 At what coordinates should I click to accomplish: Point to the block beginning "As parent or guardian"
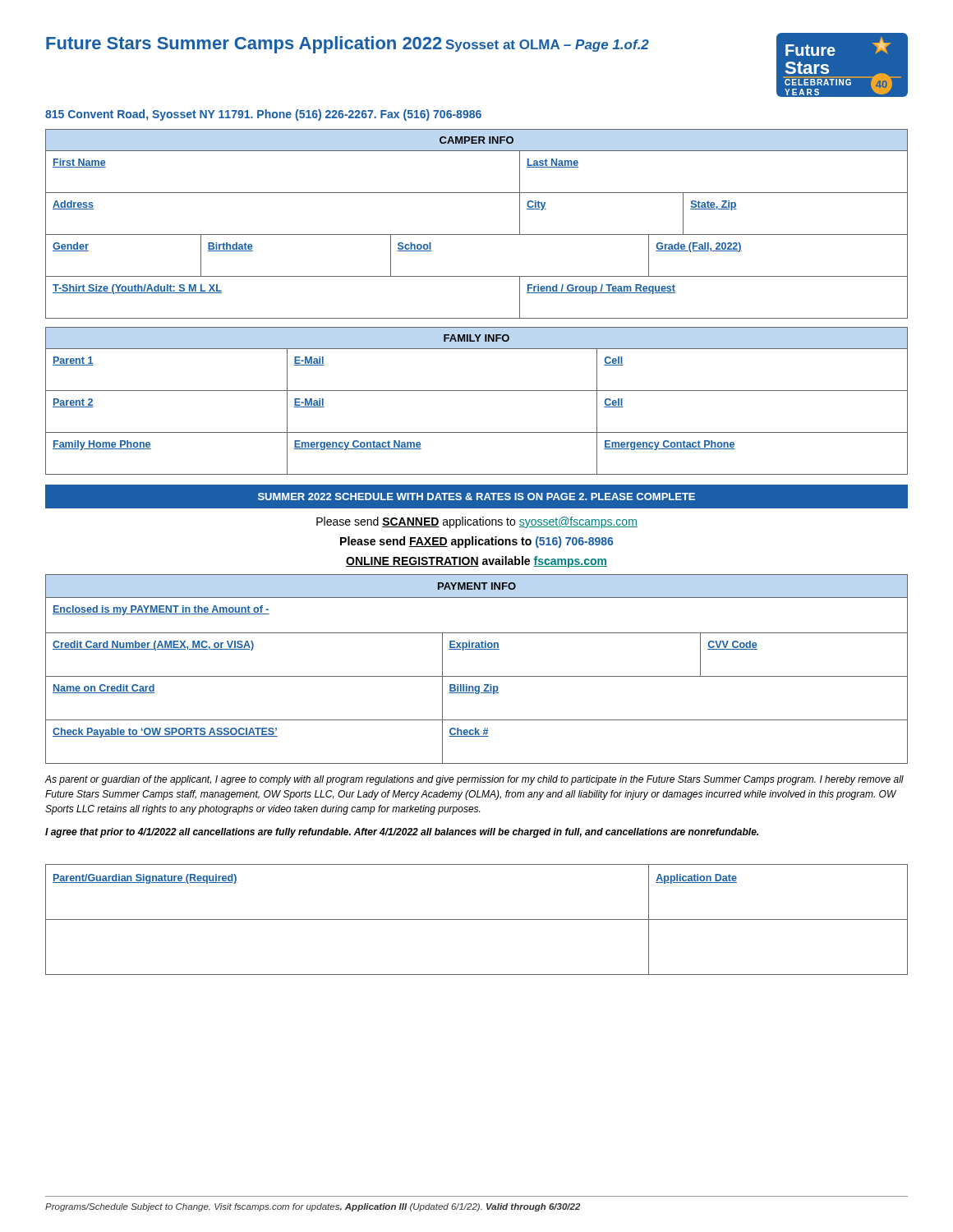(x=476, y=794)
